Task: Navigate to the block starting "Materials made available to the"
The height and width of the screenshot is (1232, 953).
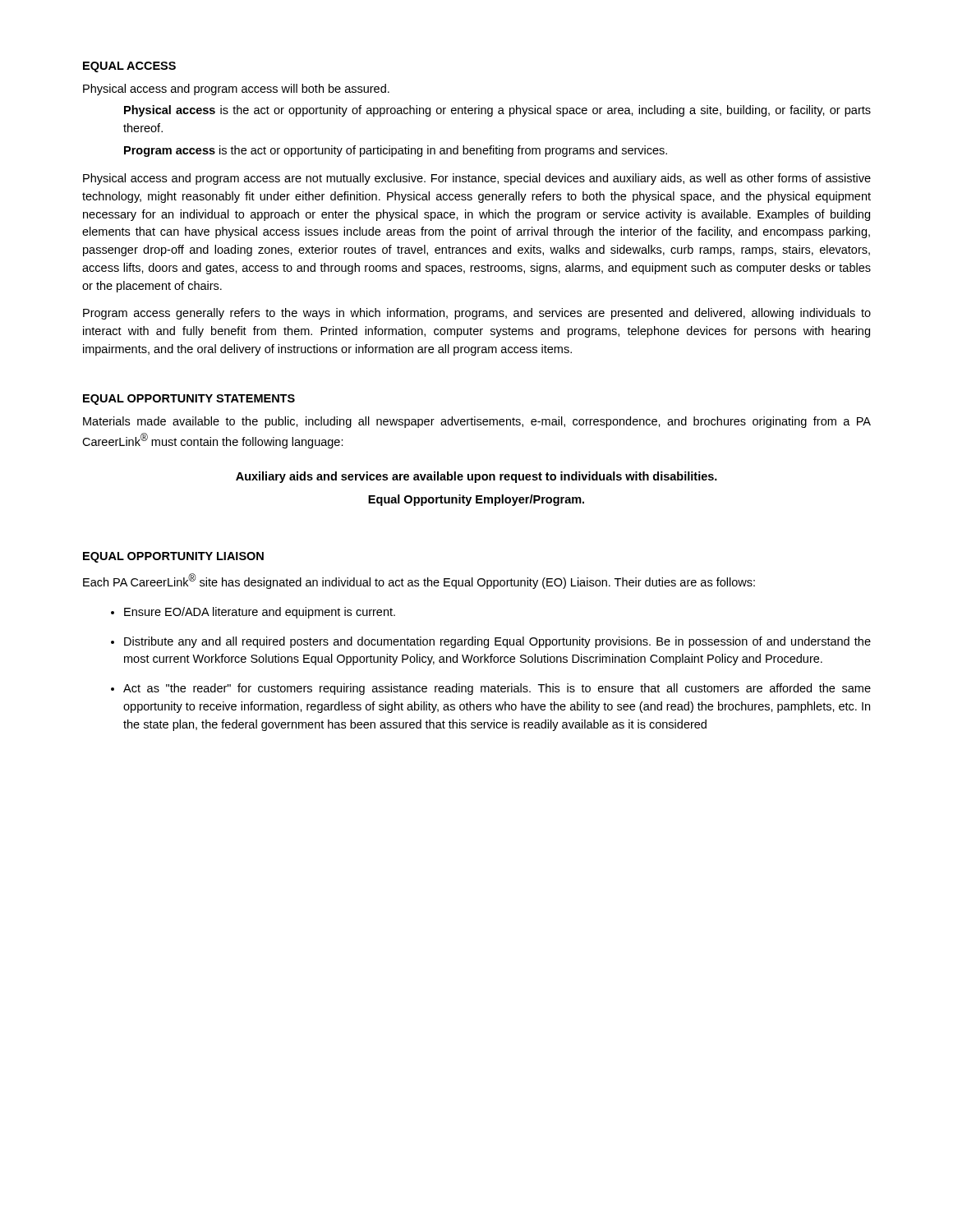Action: click(476, 431)
